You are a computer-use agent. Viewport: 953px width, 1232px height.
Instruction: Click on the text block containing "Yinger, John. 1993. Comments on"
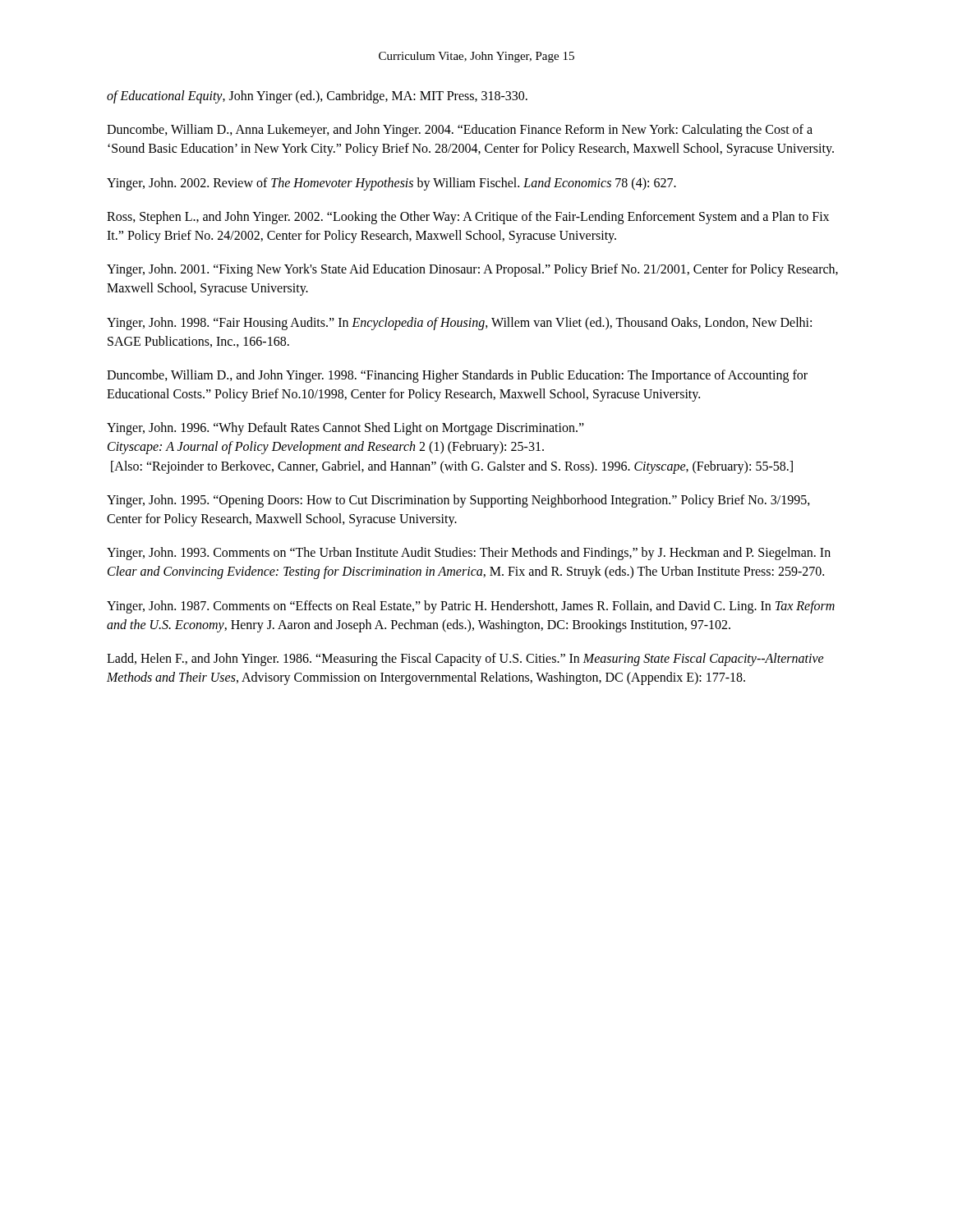(469, 562)
